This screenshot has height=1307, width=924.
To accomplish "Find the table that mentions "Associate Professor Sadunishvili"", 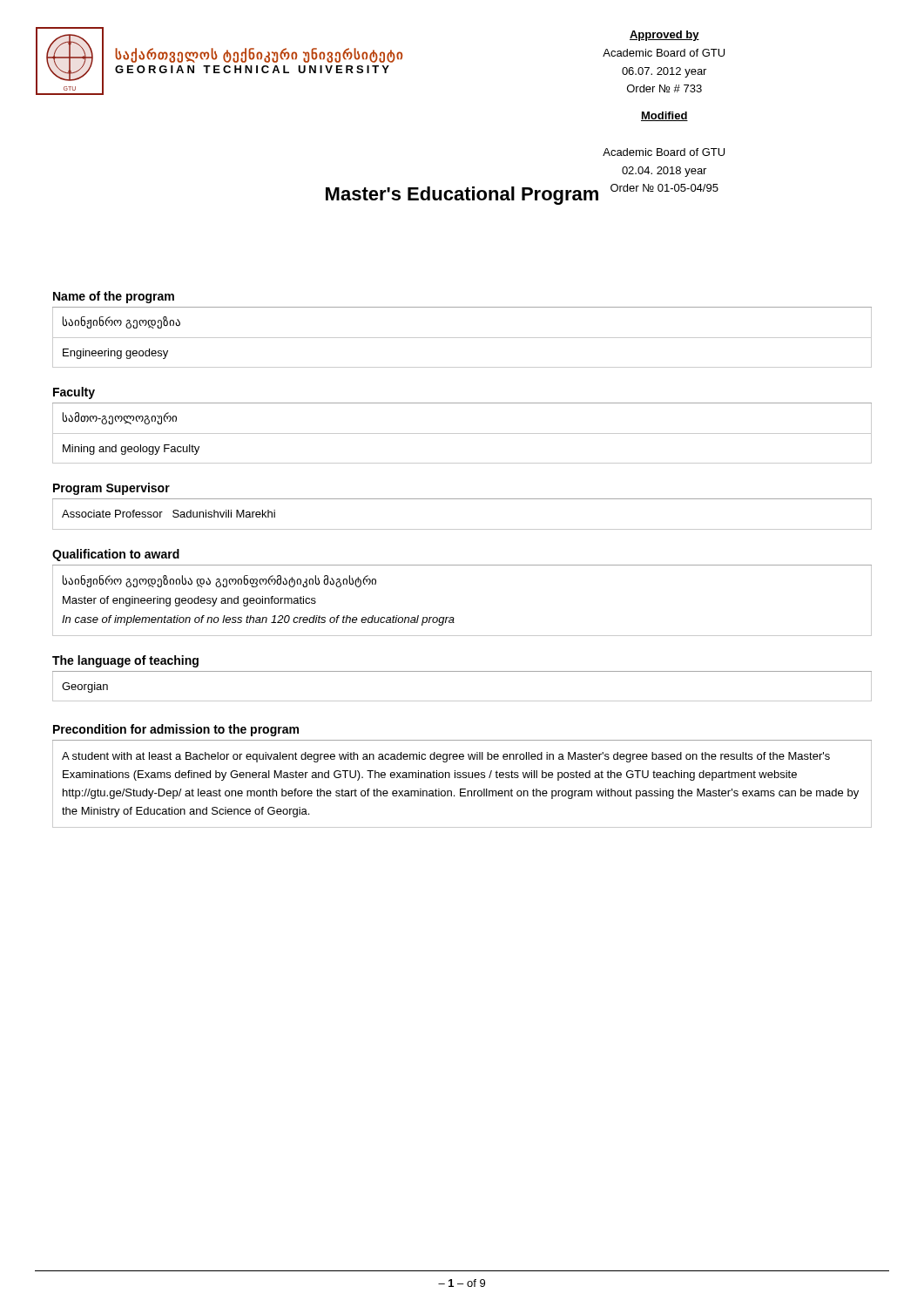I will point(462,514).
